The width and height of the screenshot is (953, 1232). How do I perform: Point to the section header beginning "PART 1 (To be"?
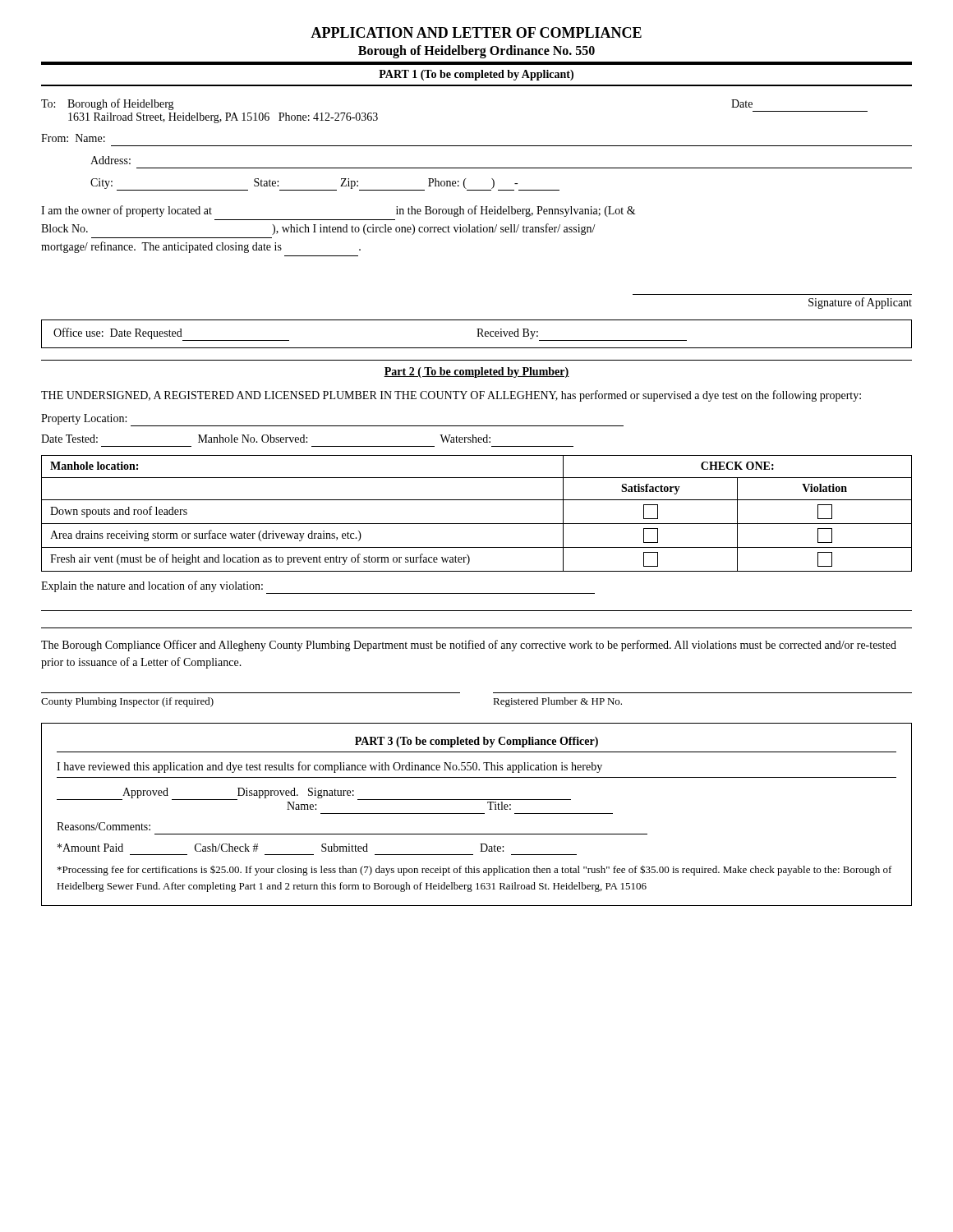[x=476, y=74]
